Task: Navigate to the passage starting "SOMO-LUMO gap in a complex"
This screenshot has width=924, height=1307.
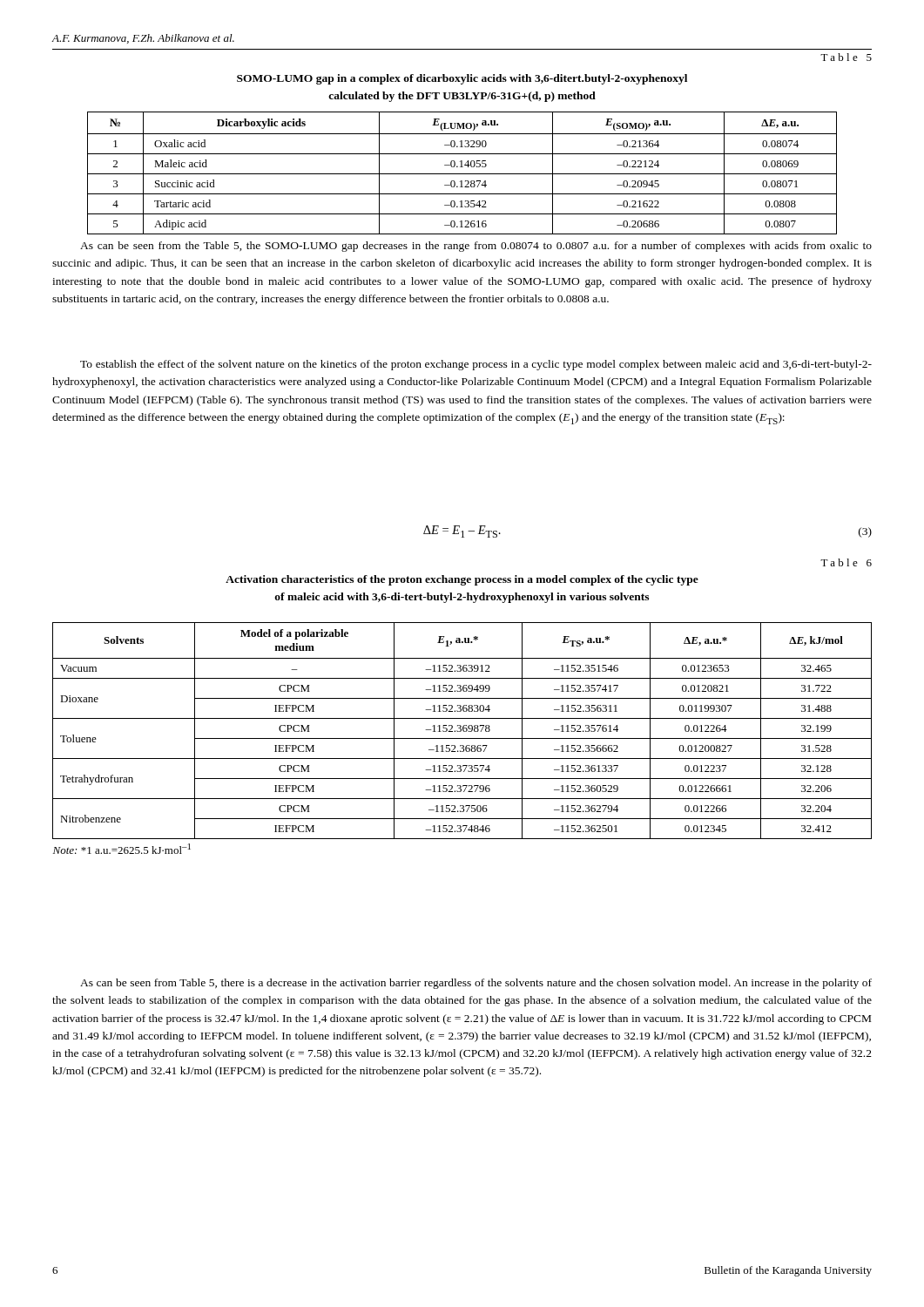Action: pos(462,87)
